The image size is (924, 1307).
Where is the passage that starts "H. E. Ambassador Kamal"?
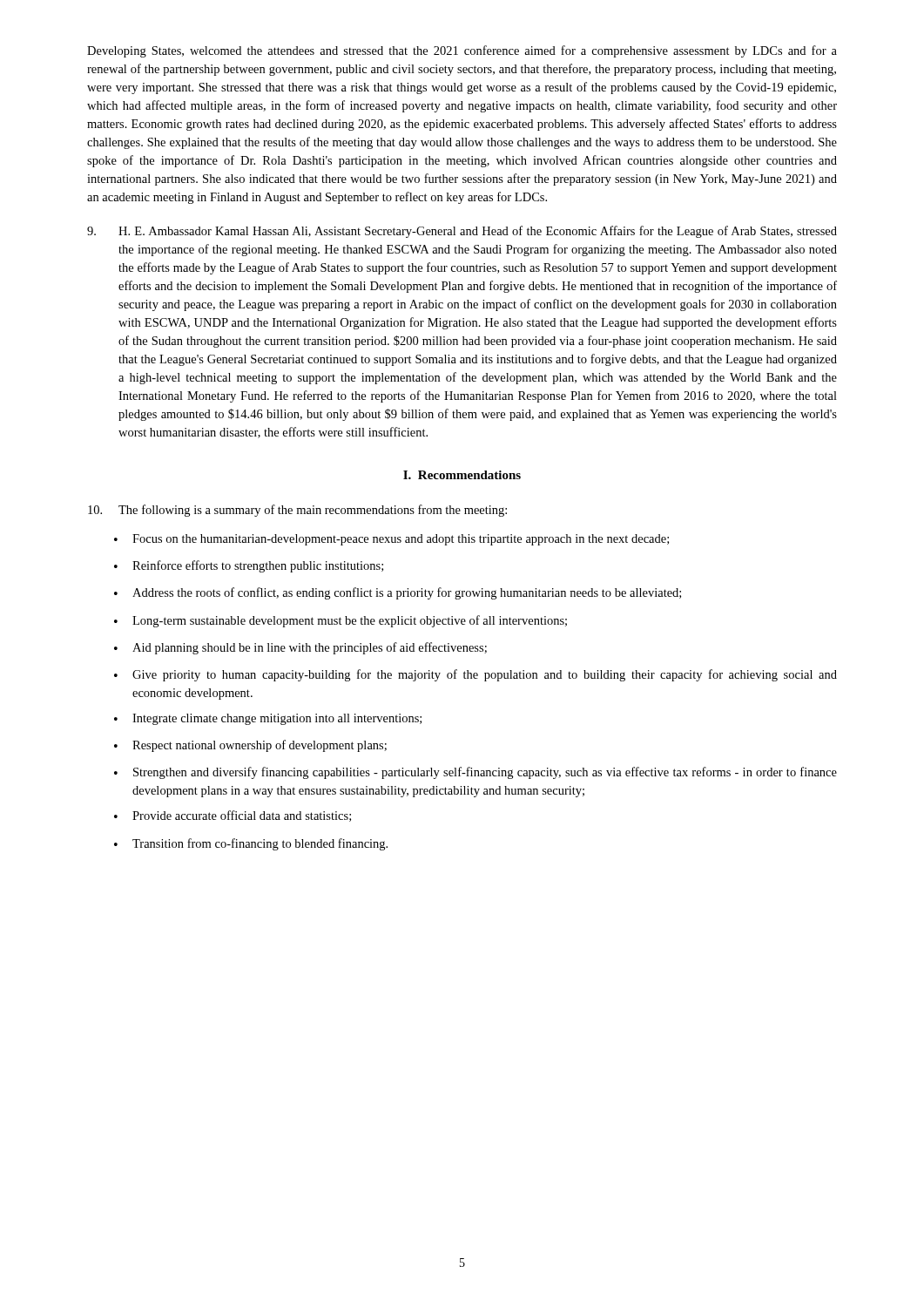click(x=462, y=332)
